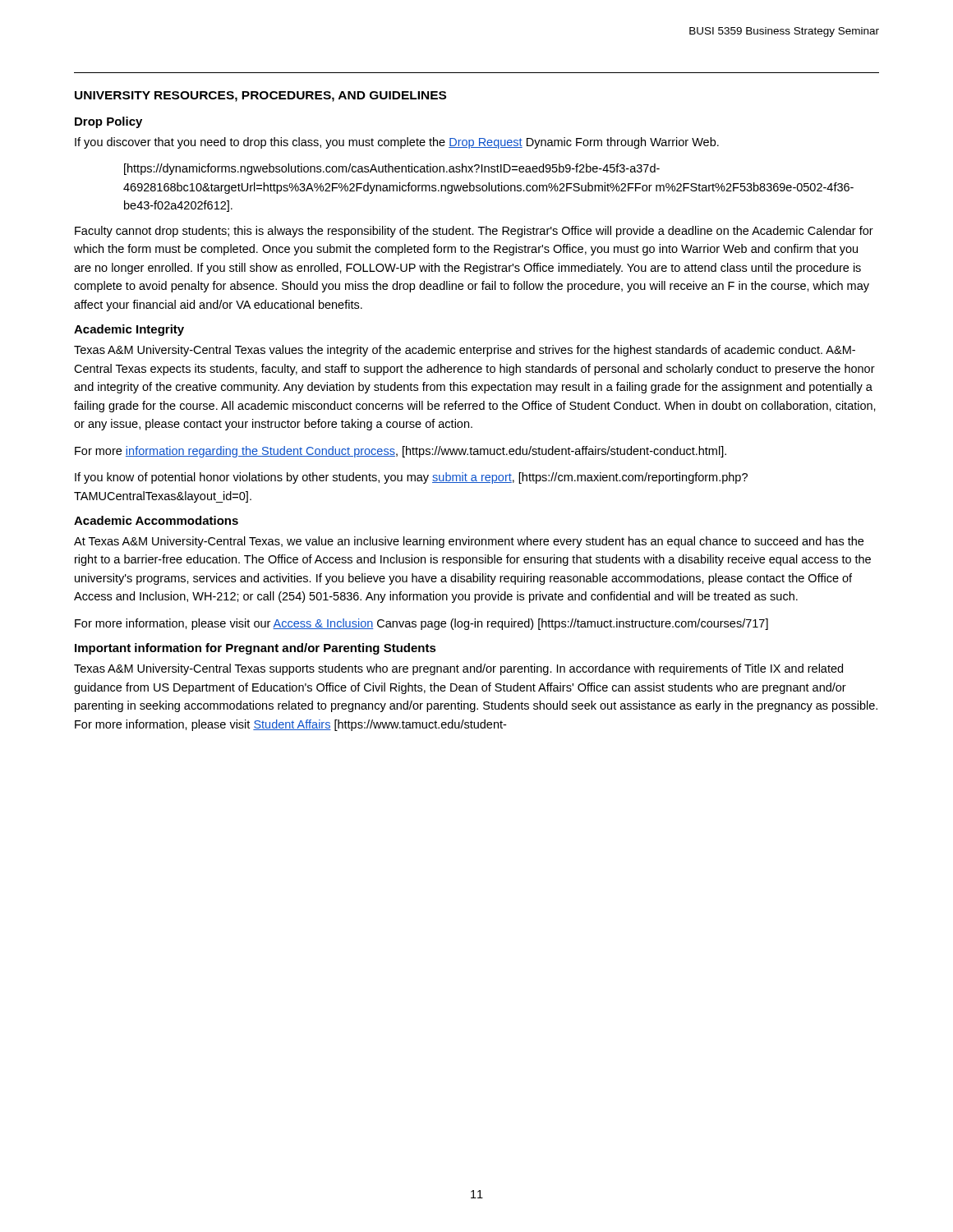Select the block starting "Texas A&M University-Central Texas supports students who"
The image size is (953, 1232).
click(x=476, y=696)
